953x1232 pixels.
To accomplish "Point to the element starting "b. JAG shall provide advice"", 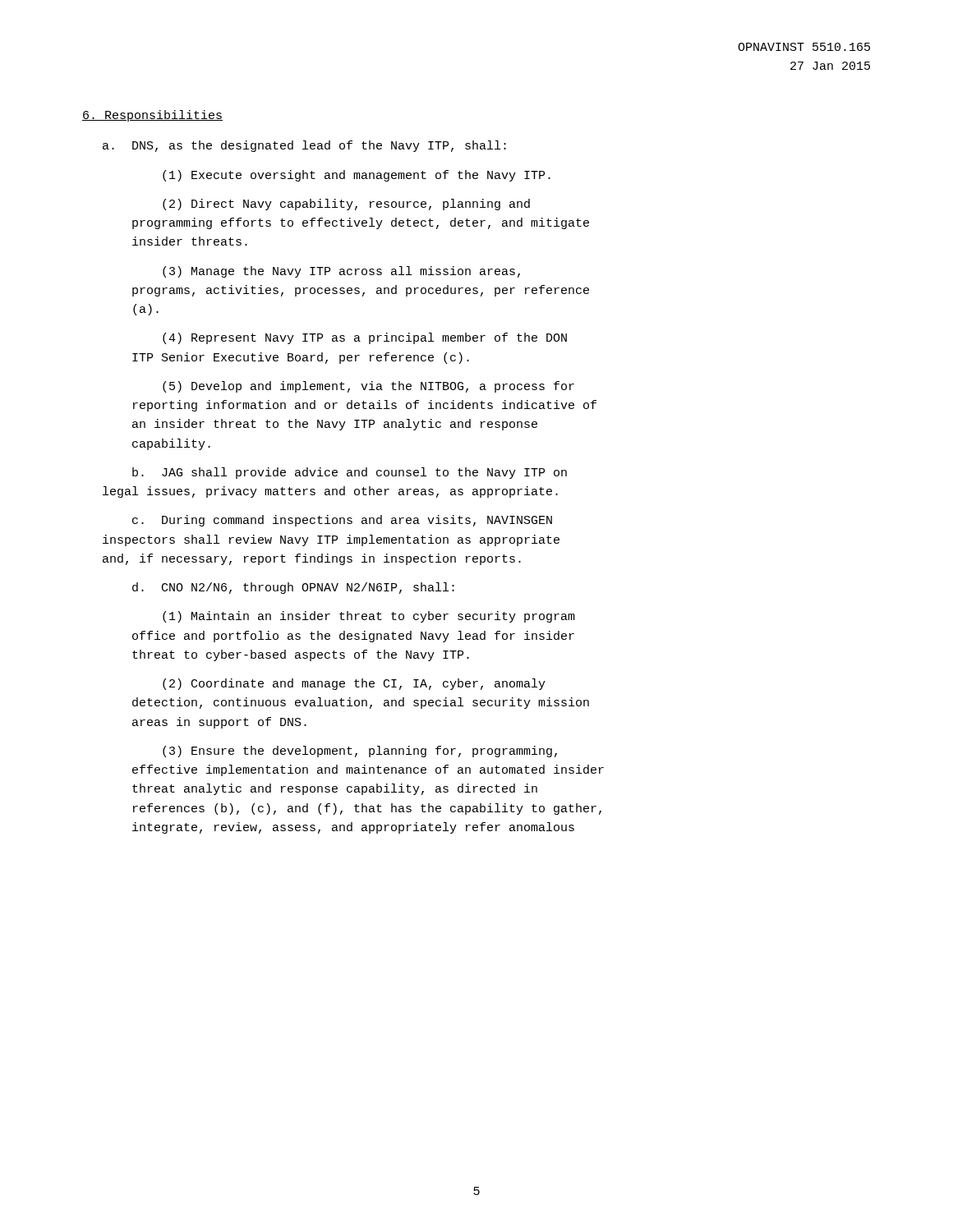I will pos(335,483).
